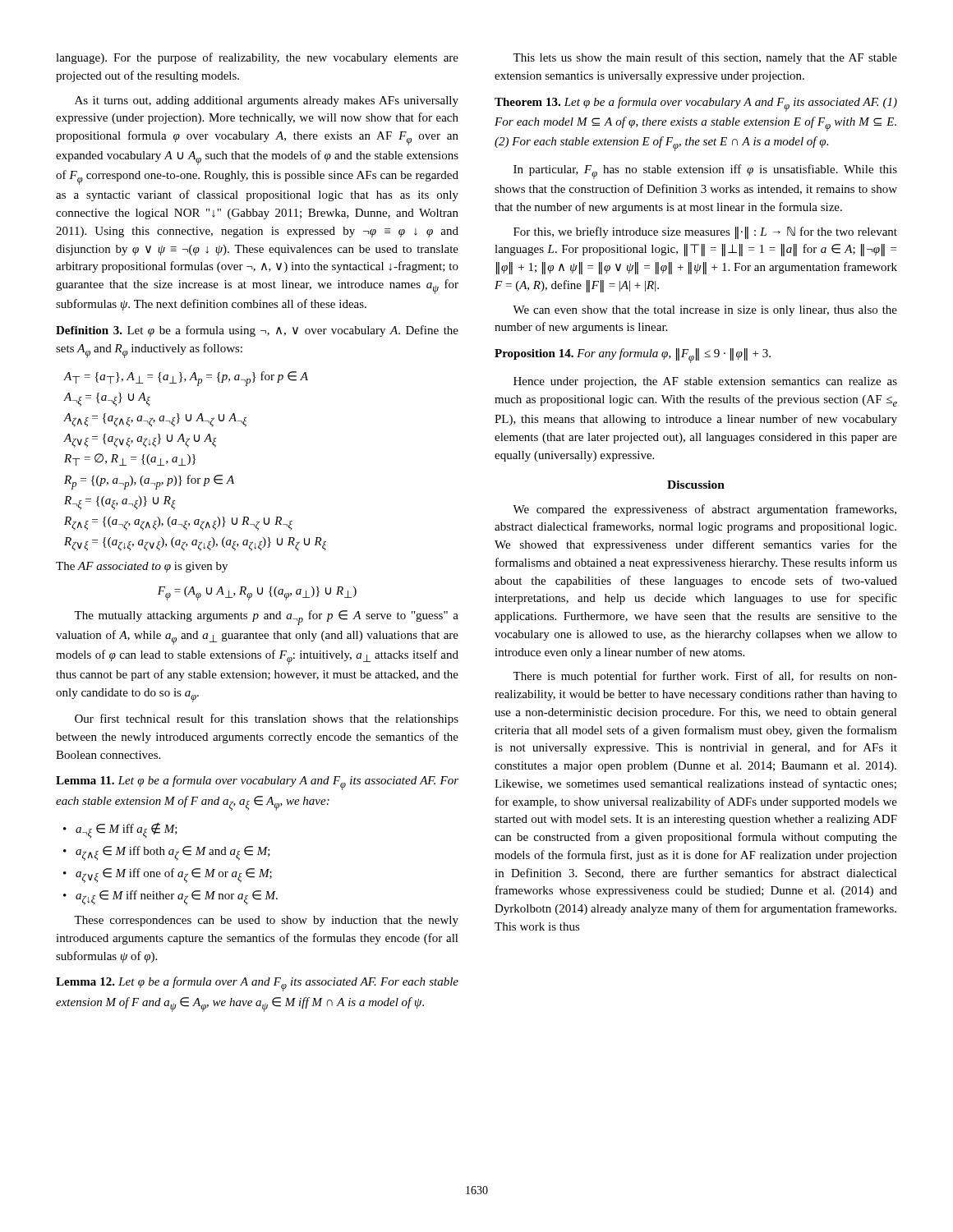Find the block starting "A⊤ = {a⊤}, A⊥"

[186, 379]
